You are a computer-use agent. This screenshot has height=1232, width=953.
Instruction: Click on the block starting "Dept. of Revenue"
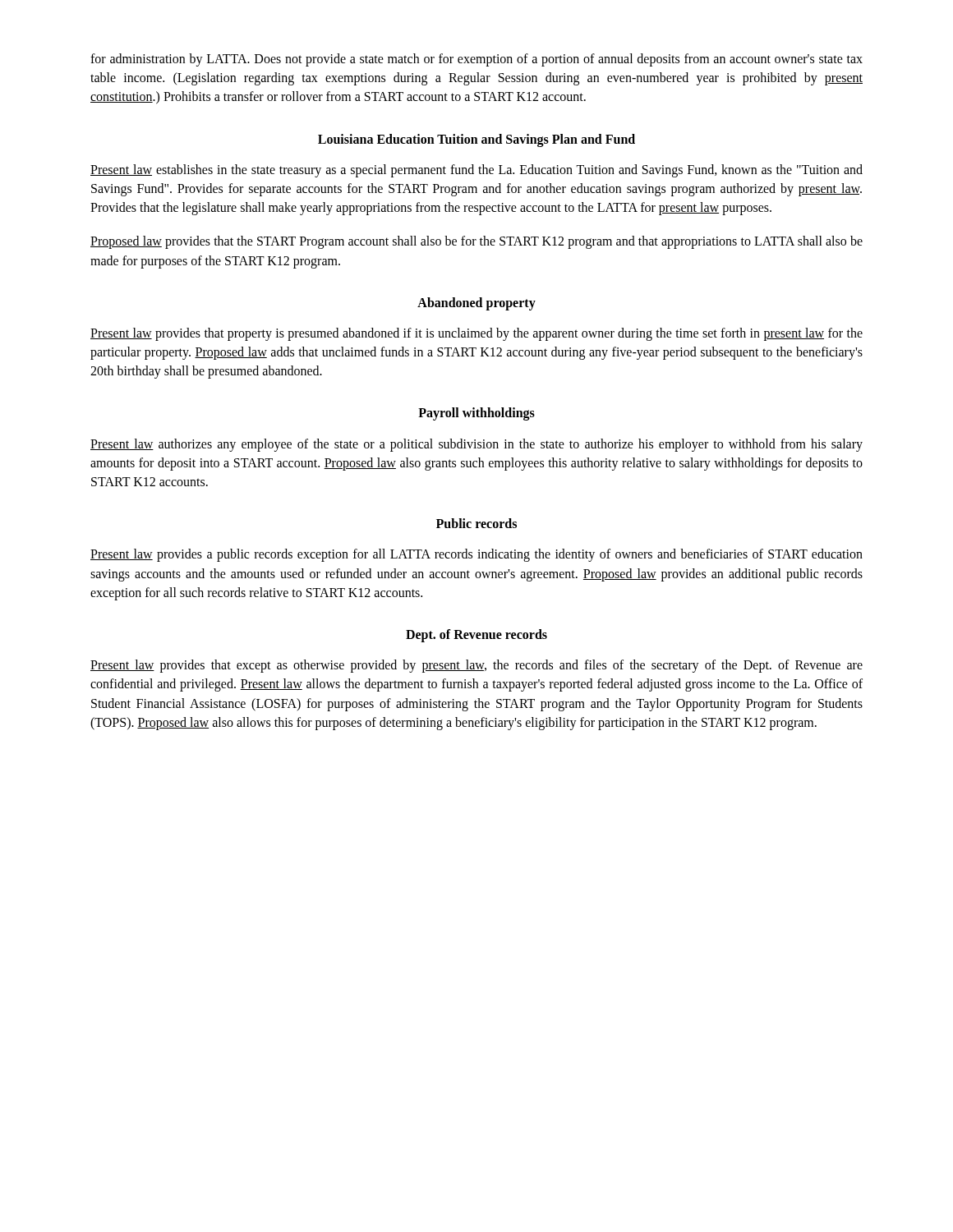(x=476, y=634)
